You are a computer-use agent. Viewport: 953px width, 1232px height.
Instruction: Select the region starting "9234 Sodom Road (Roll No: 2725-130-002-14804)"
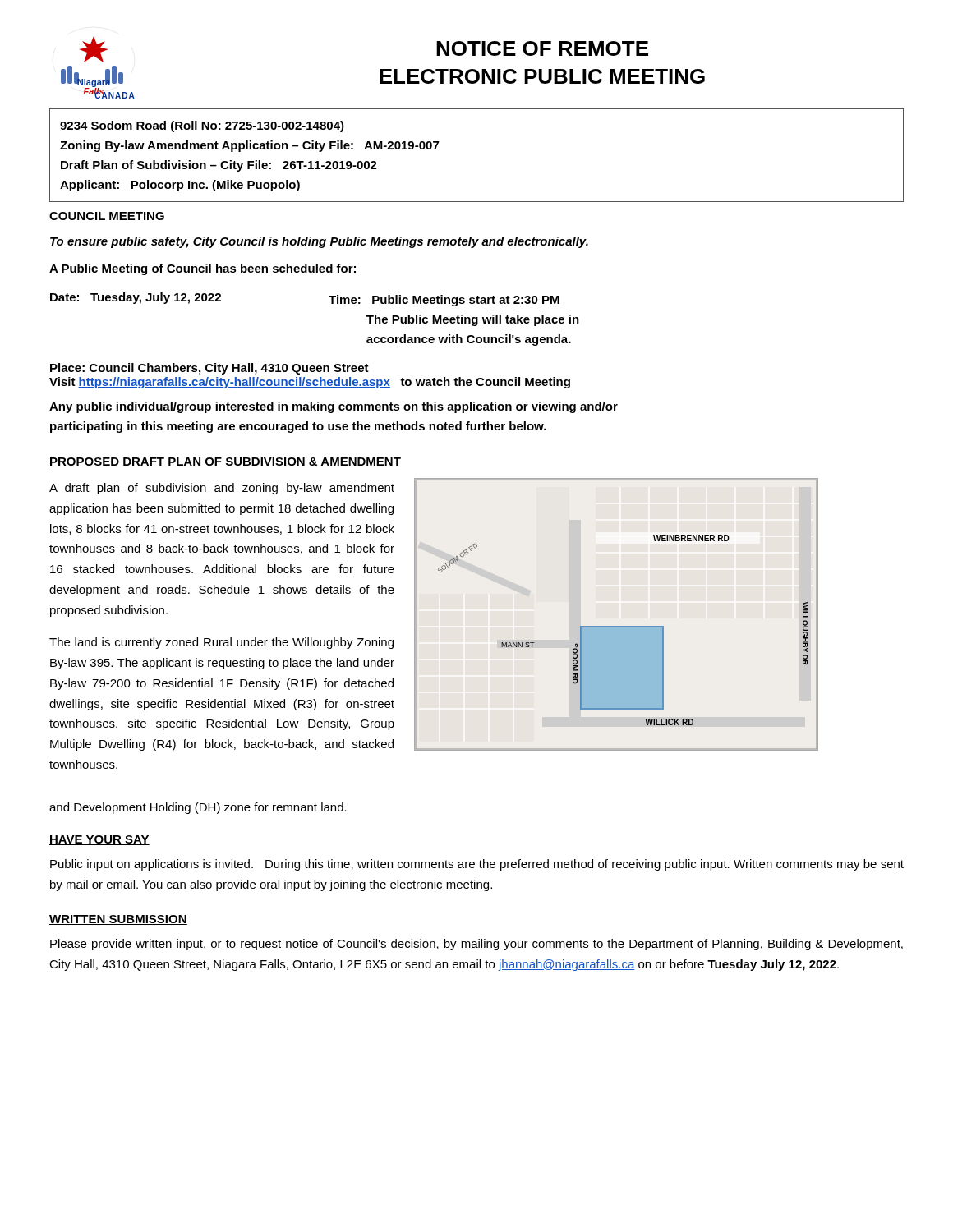point(250,155)
